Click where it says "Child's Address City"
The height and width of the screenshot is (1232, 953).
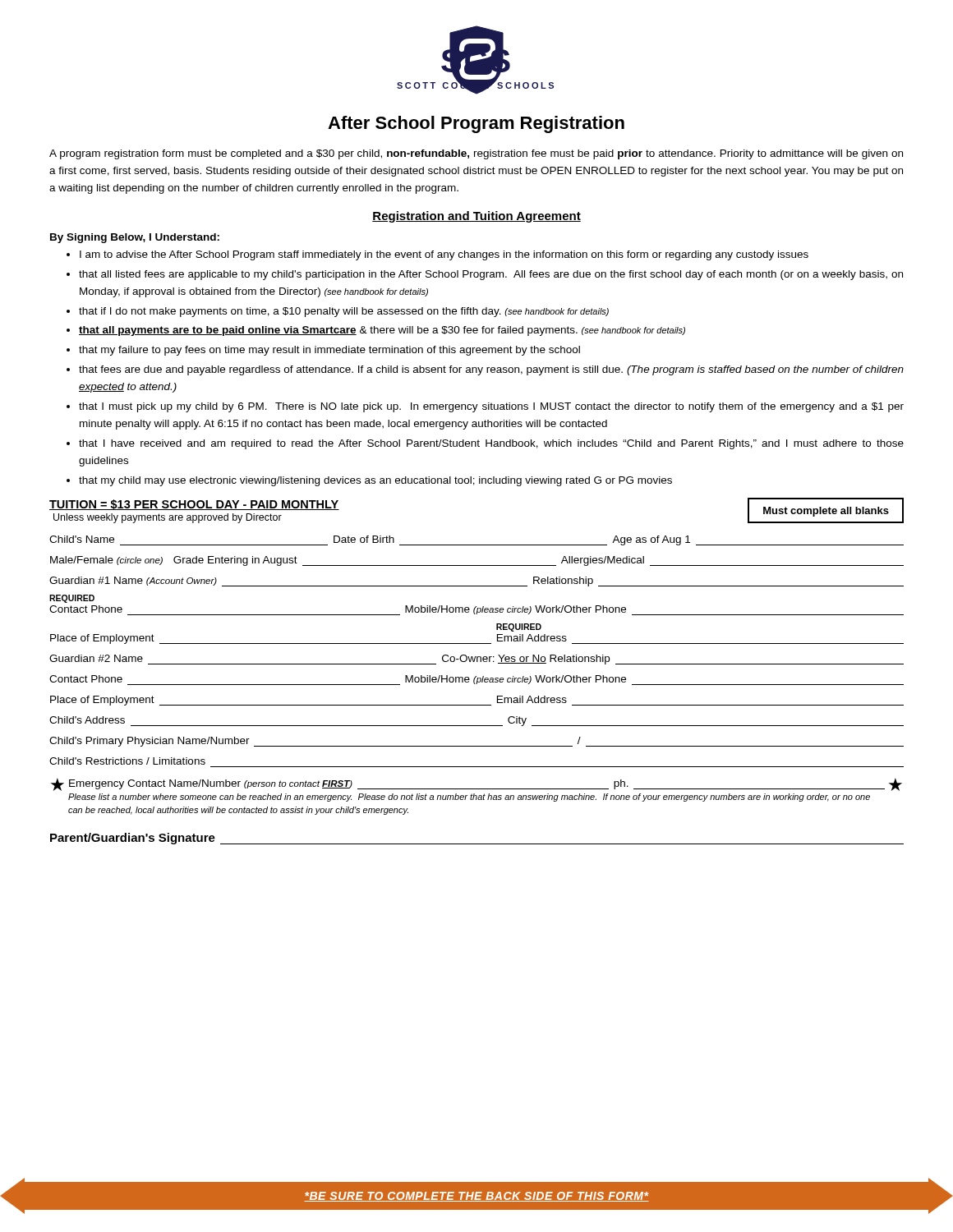pos(476,719)
